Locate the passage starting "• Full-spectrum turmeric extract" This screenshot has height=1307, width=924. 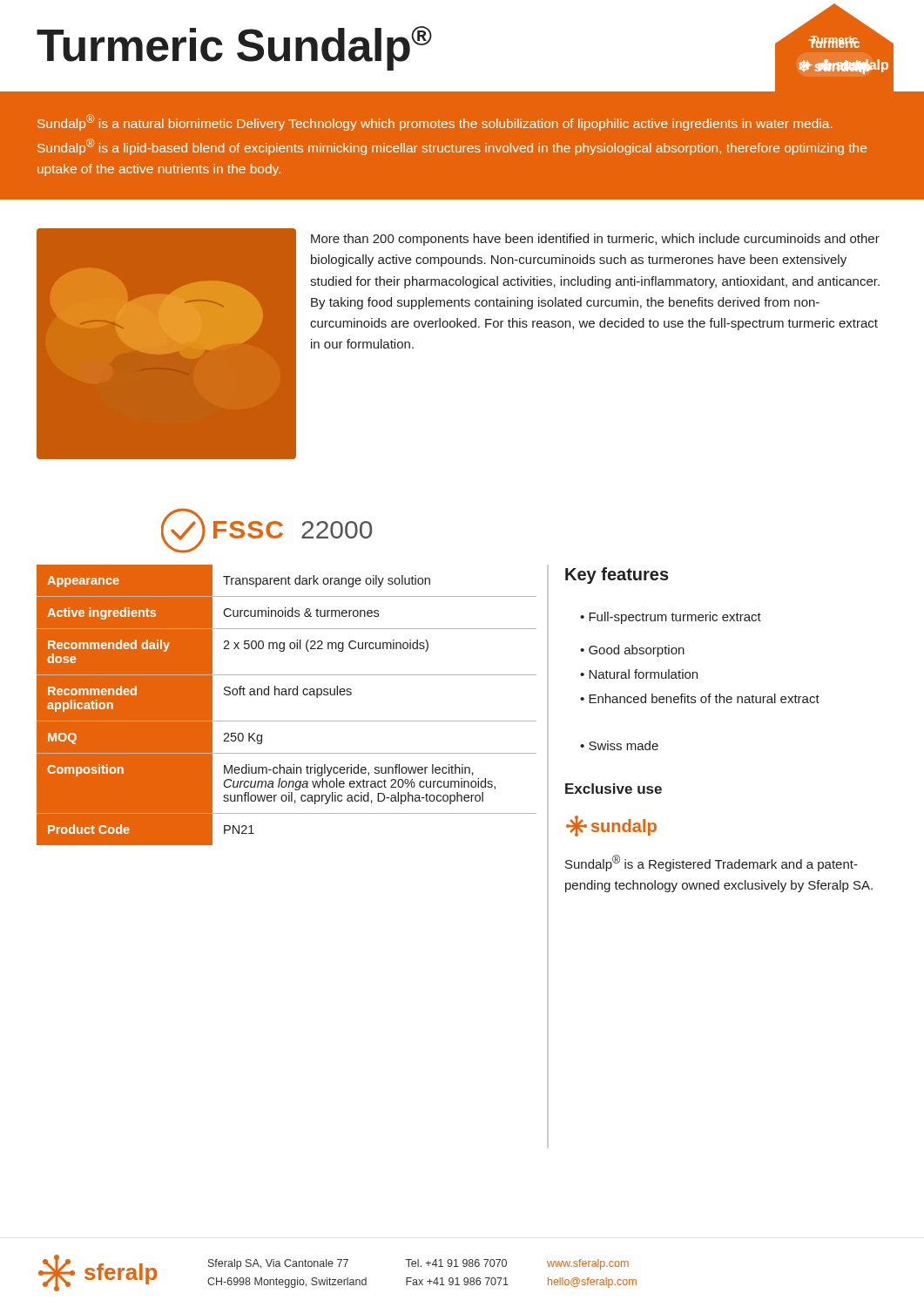[x=726, y=617]
